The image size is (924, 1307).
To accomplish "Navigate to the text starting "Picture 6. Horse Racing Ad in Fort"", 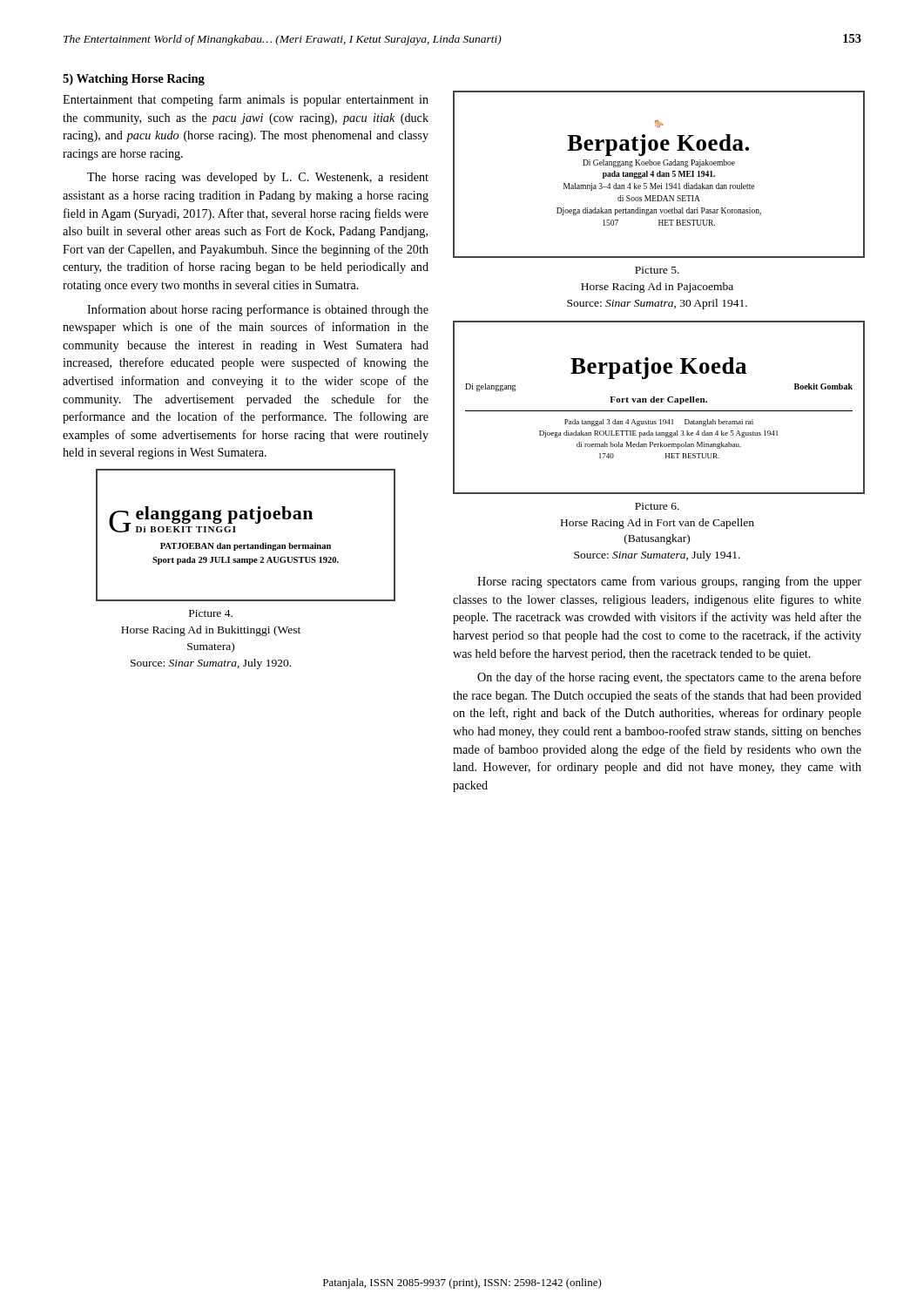I will (x=657, y=530).
